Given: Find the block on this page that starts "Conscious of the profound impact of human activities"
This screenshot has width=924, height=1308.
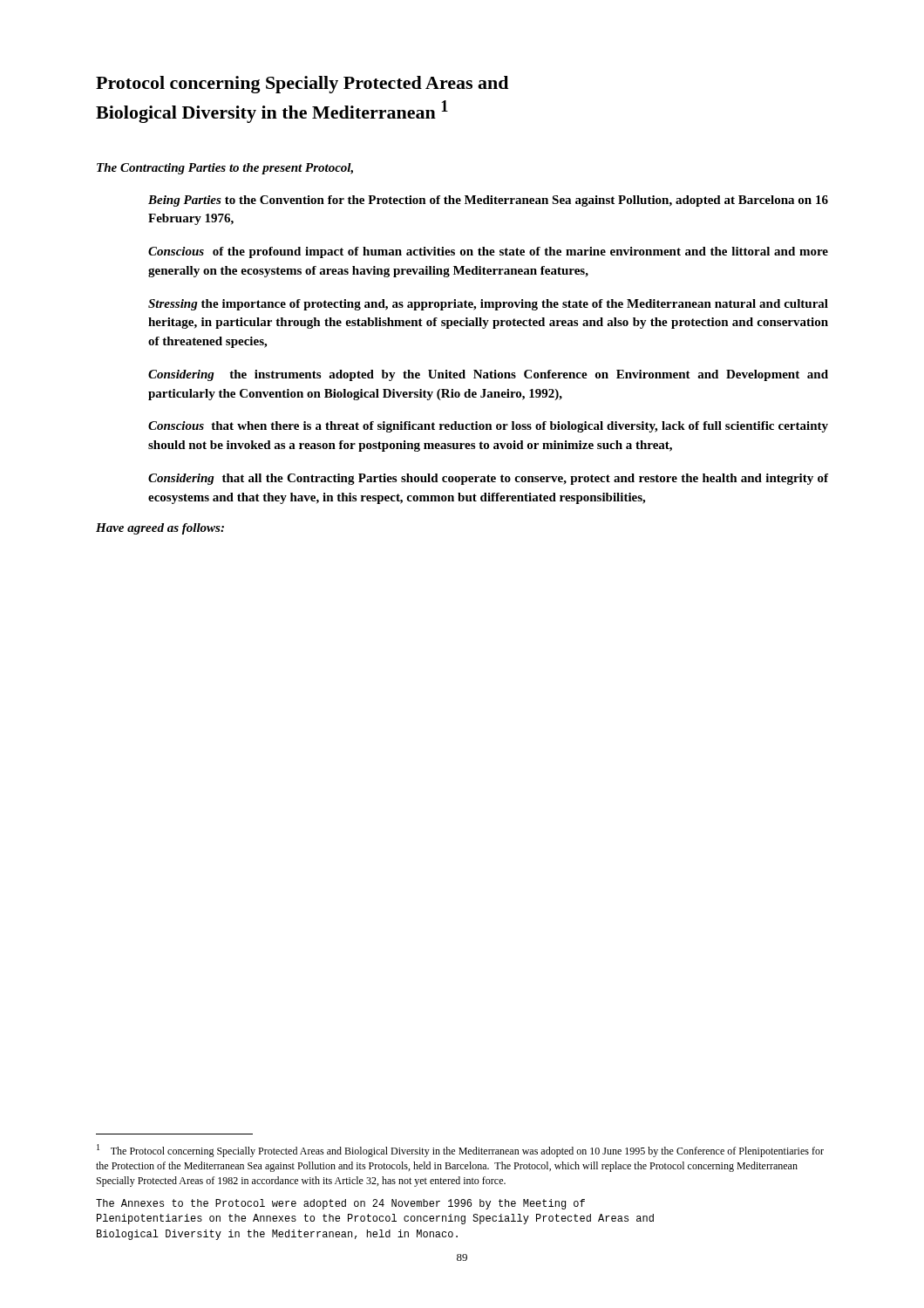Looking at the screenshot, I should (488, 261).
